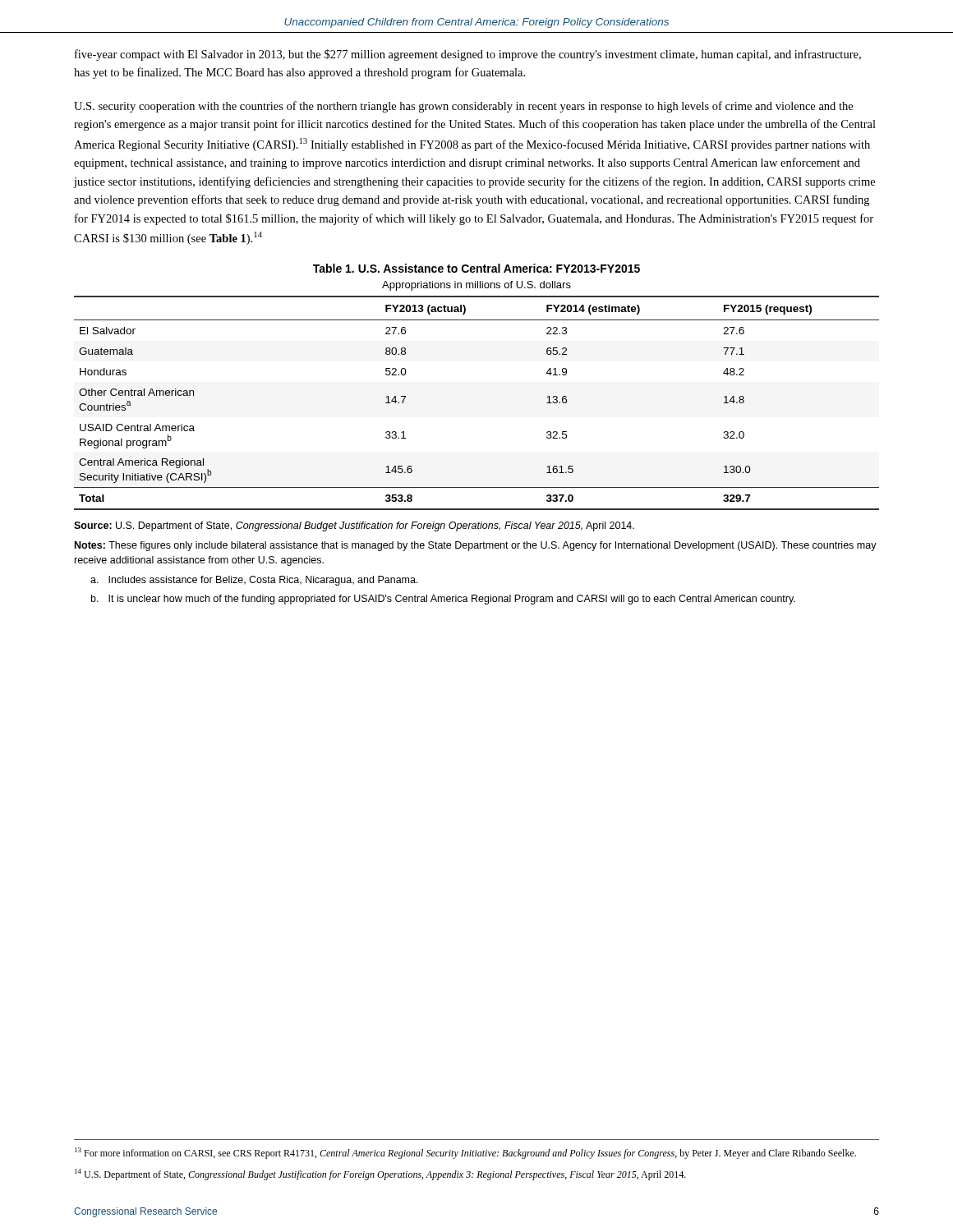Screen dimensions: 1232x953
Task: Locate the title that opens with "Table 1. U.S. Assistance"
Action: point(476,269)
